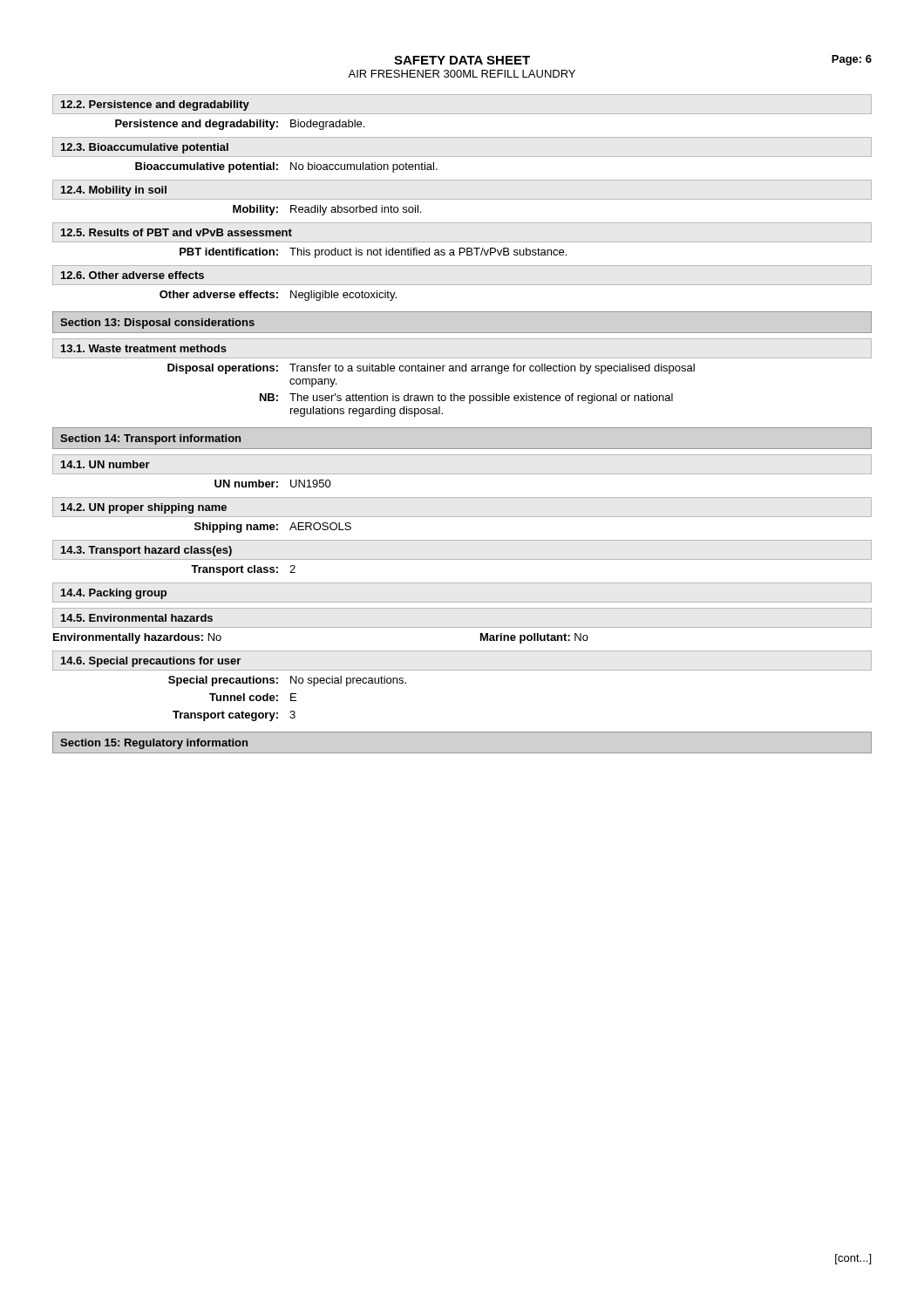Viewport: 924px width, 1308px height.
Task: Find "Section 15: Regulatory information" on this page
Action: pyautogui.click(x=154, y=743)
